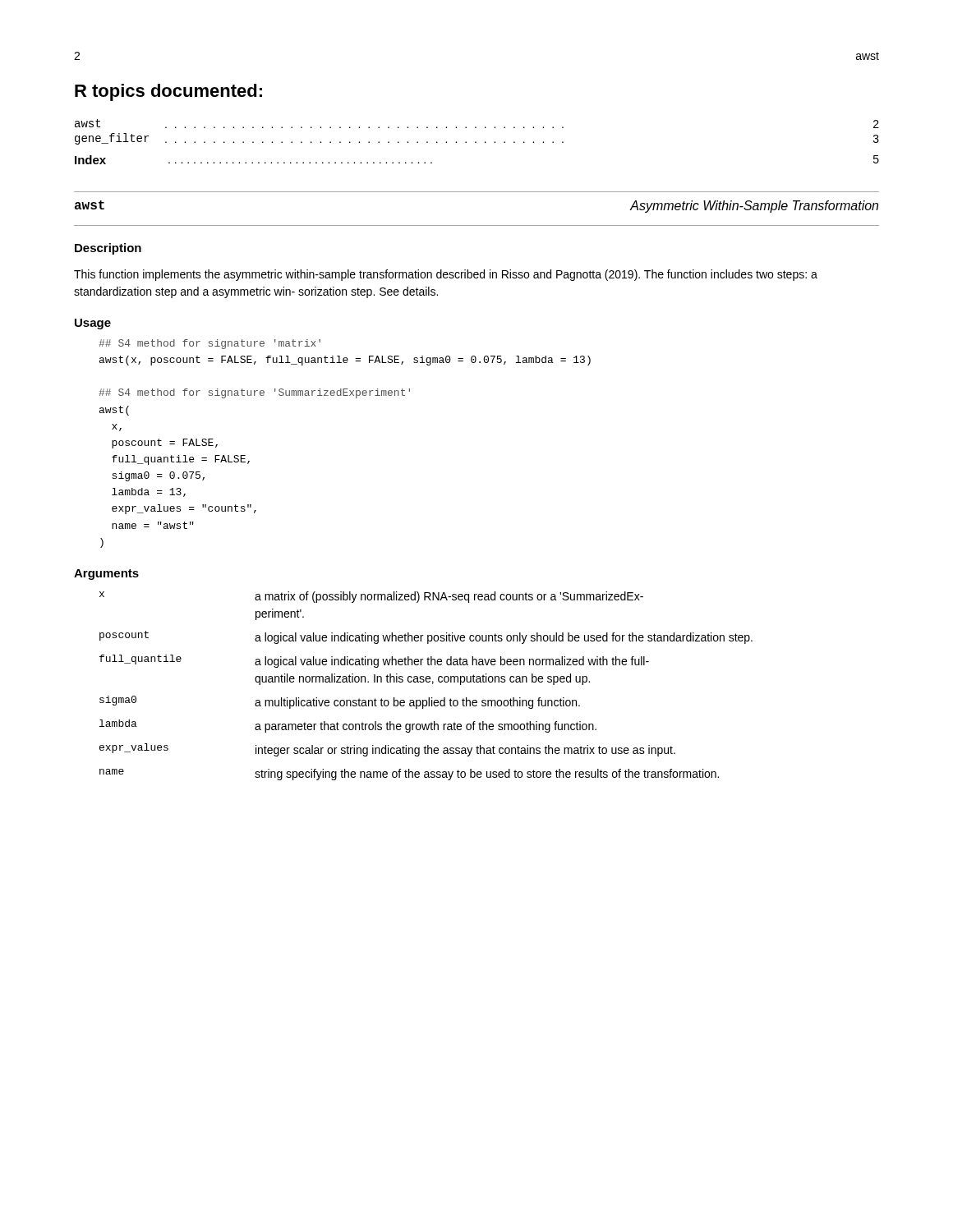This screenshot has height=1232, width=953.
Task: Where is the passage that starts "This function implements the asymmetric within-sample transformation"?
Action: [x=476, y=283]
